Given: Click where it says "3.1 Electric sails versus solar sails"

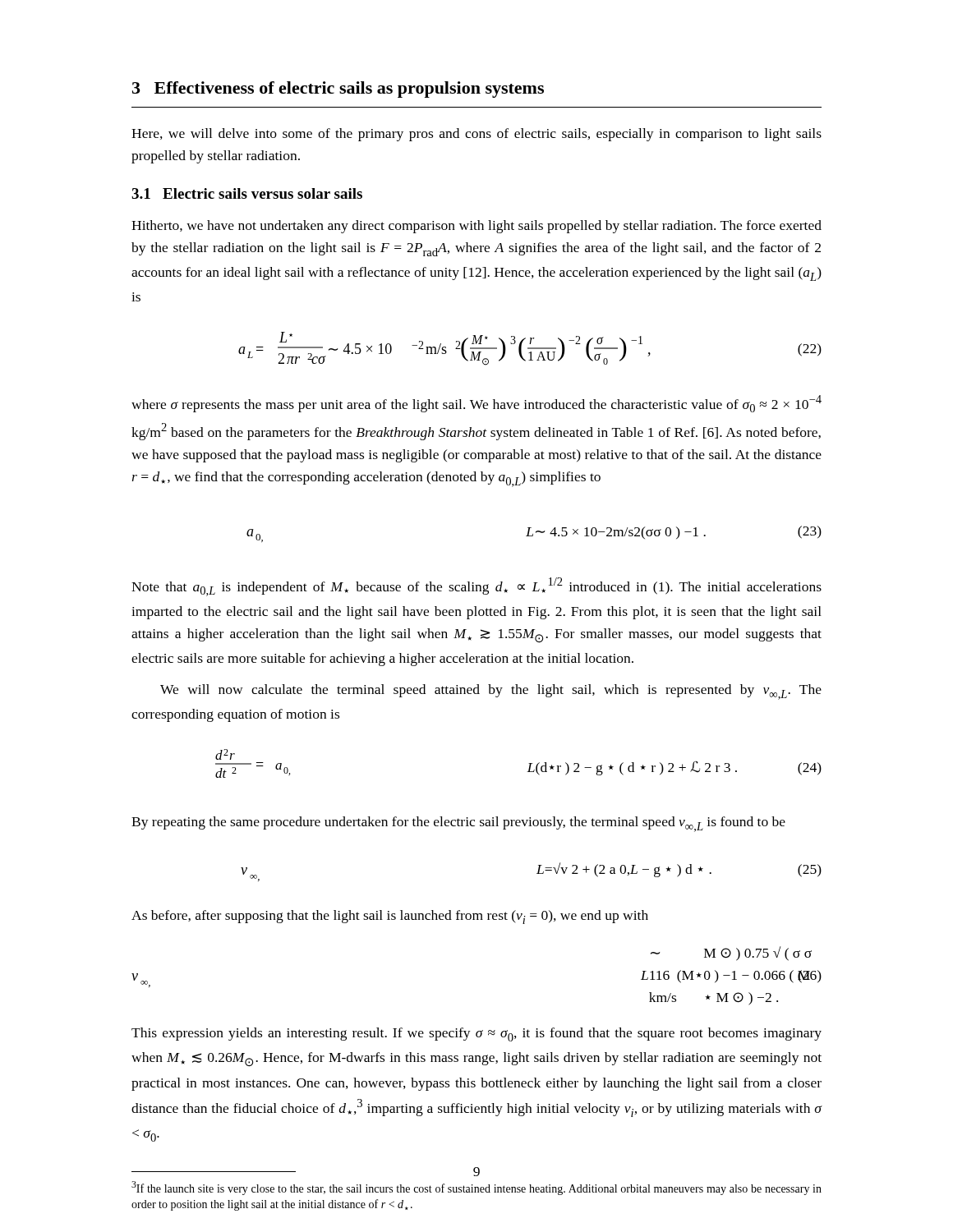Looking at the screenshot, I should [247, 194].
